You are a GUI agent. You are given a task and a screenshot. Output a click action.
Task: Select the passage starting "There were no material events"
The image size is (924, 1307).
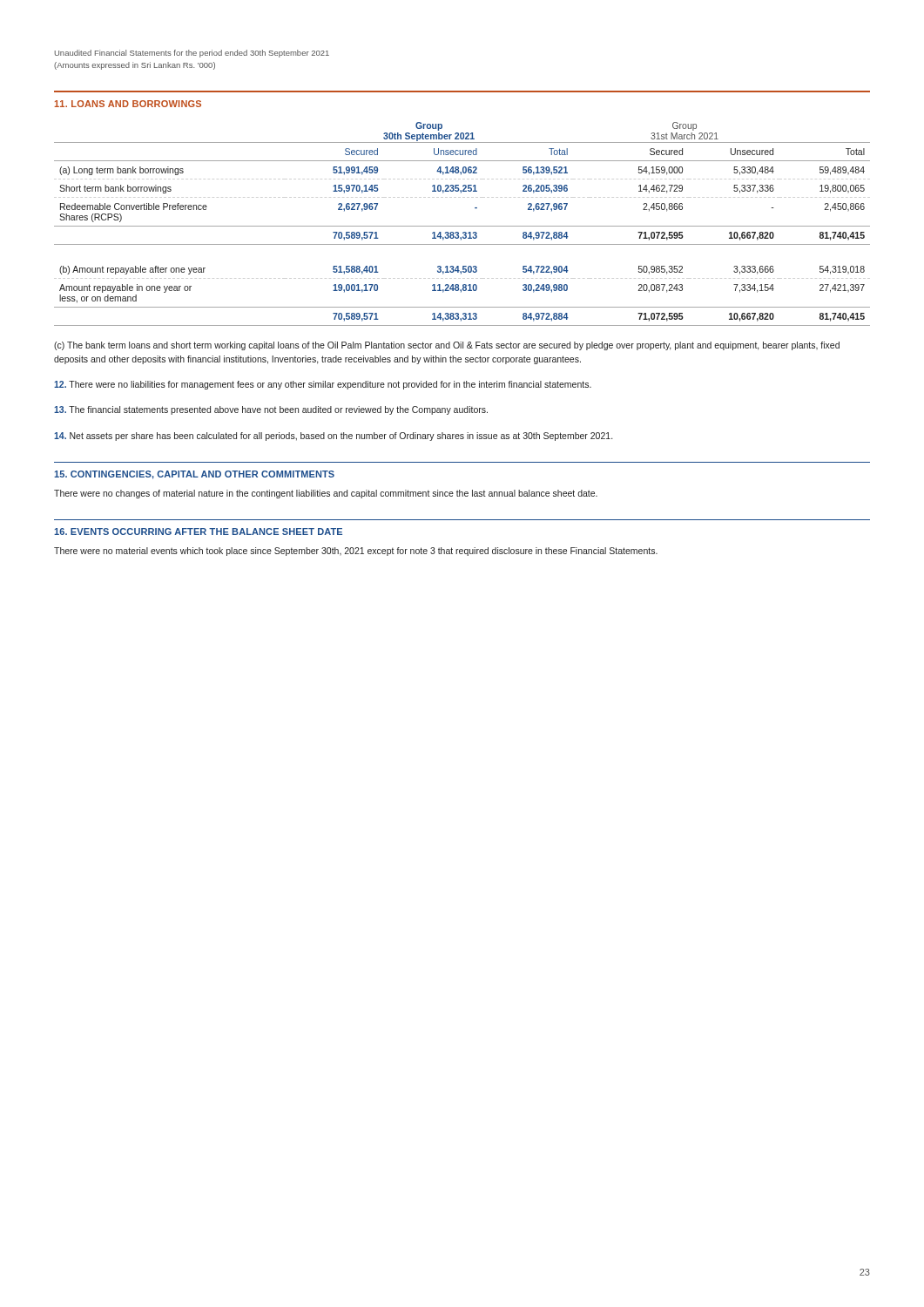click(x=356, y=551)
